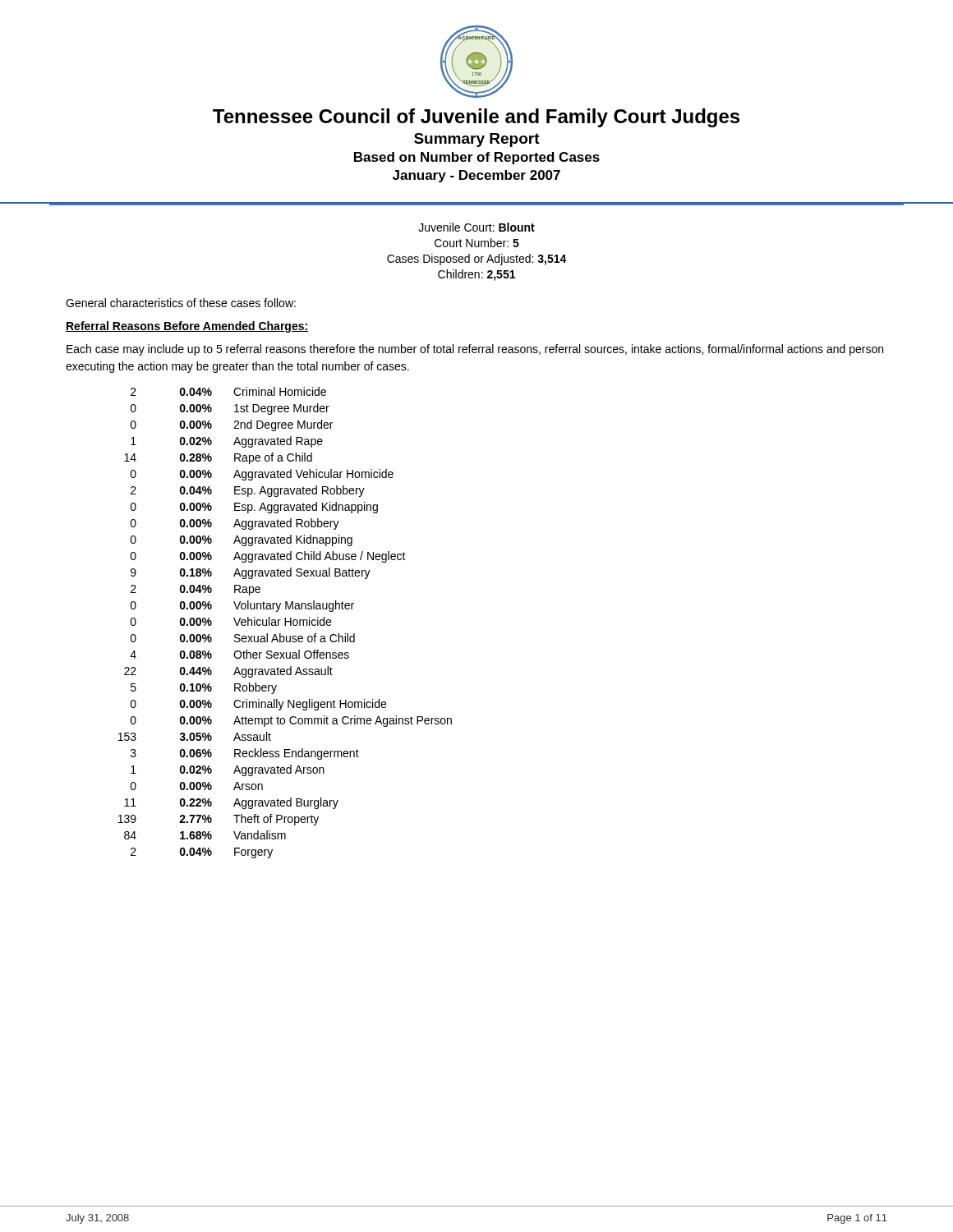Locate the text block starting "January - December 2007"
Screen dimensions: 1232x953
476,175
